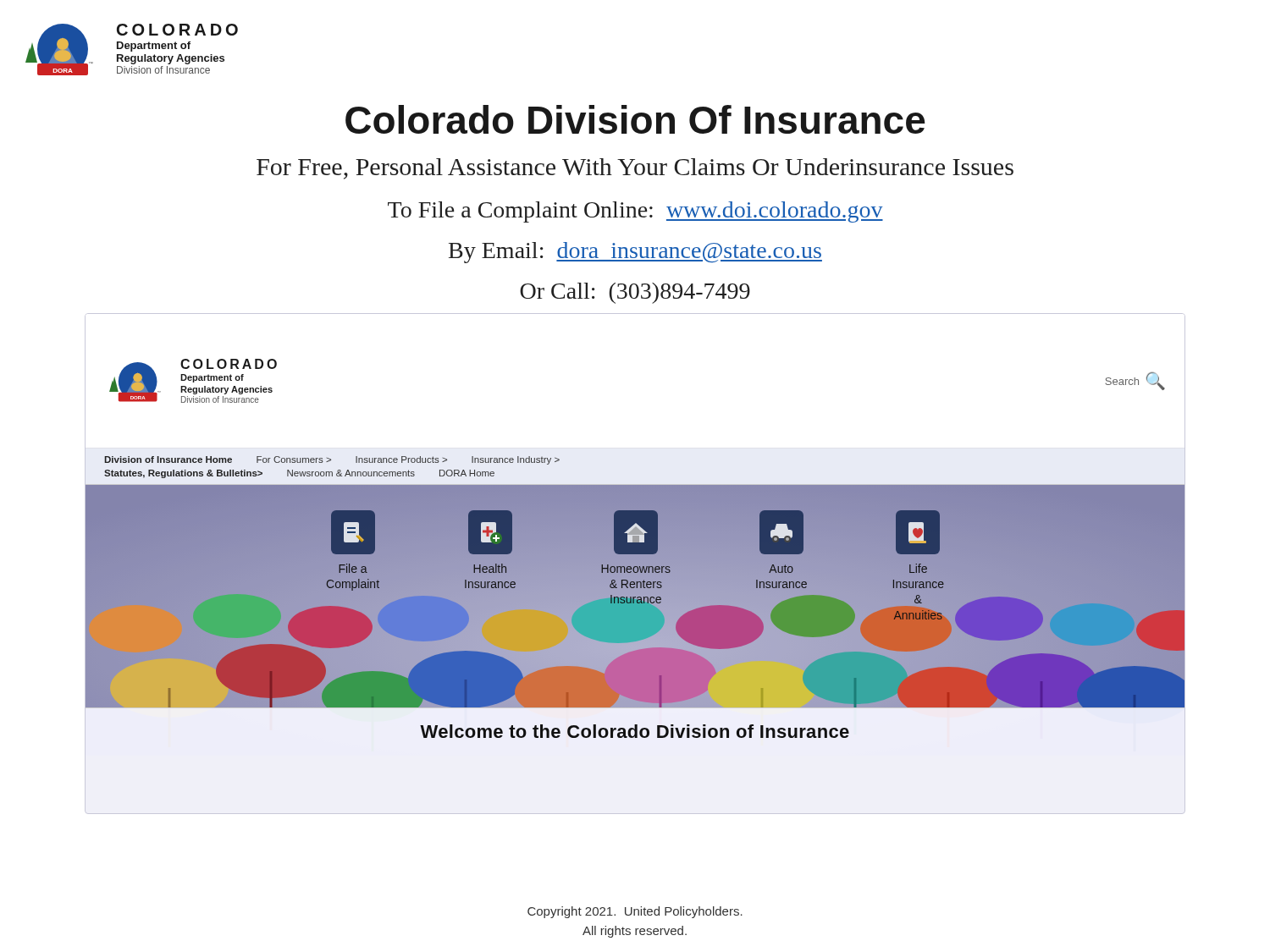This screenshot has height=952, width=1270.
Task: Find a screenshot
Action: (x=635, y=564)
